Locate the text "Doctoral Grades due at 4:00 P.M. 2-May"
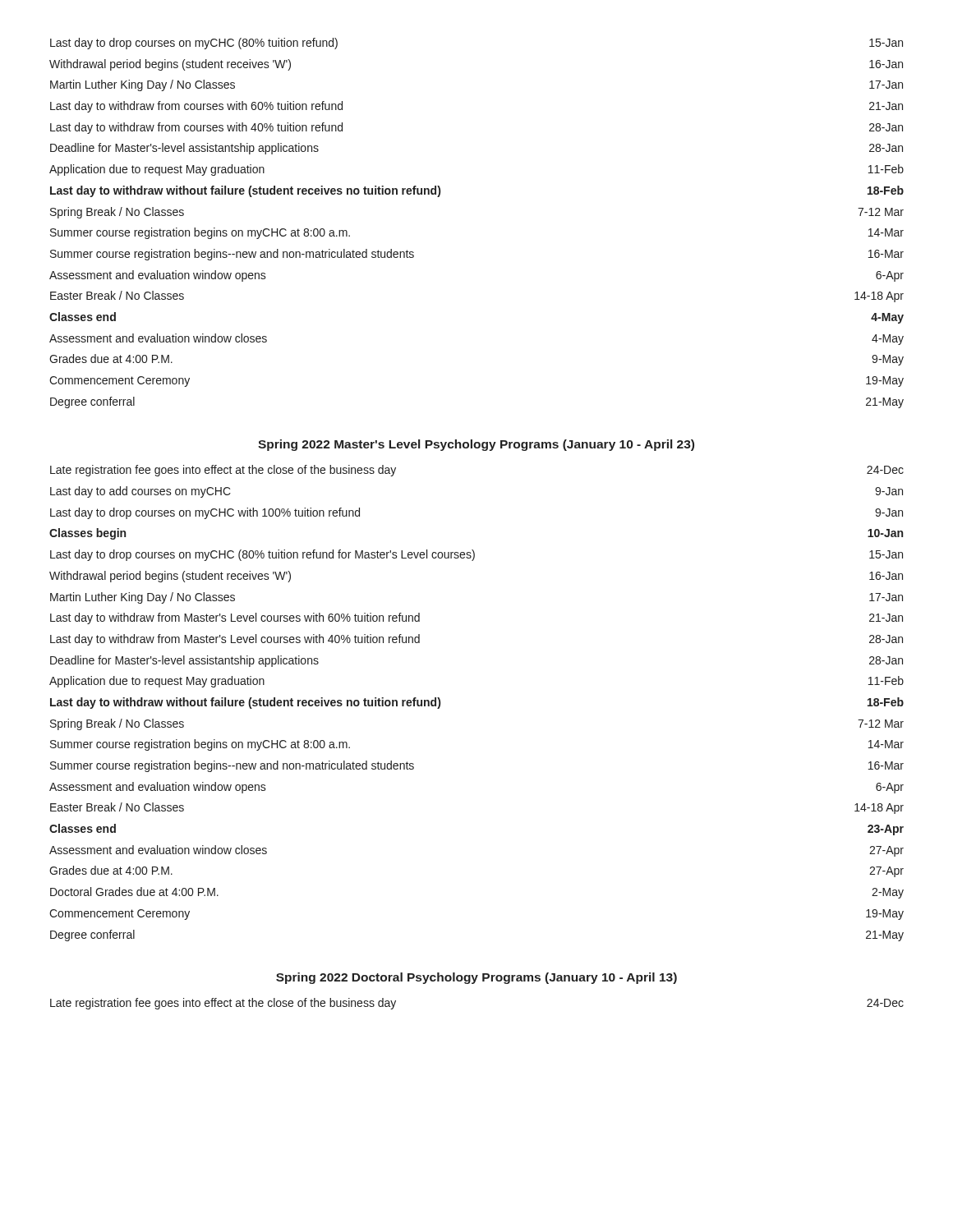The image size is (953, 1232). pyautogui.click(x=138, y=892)
